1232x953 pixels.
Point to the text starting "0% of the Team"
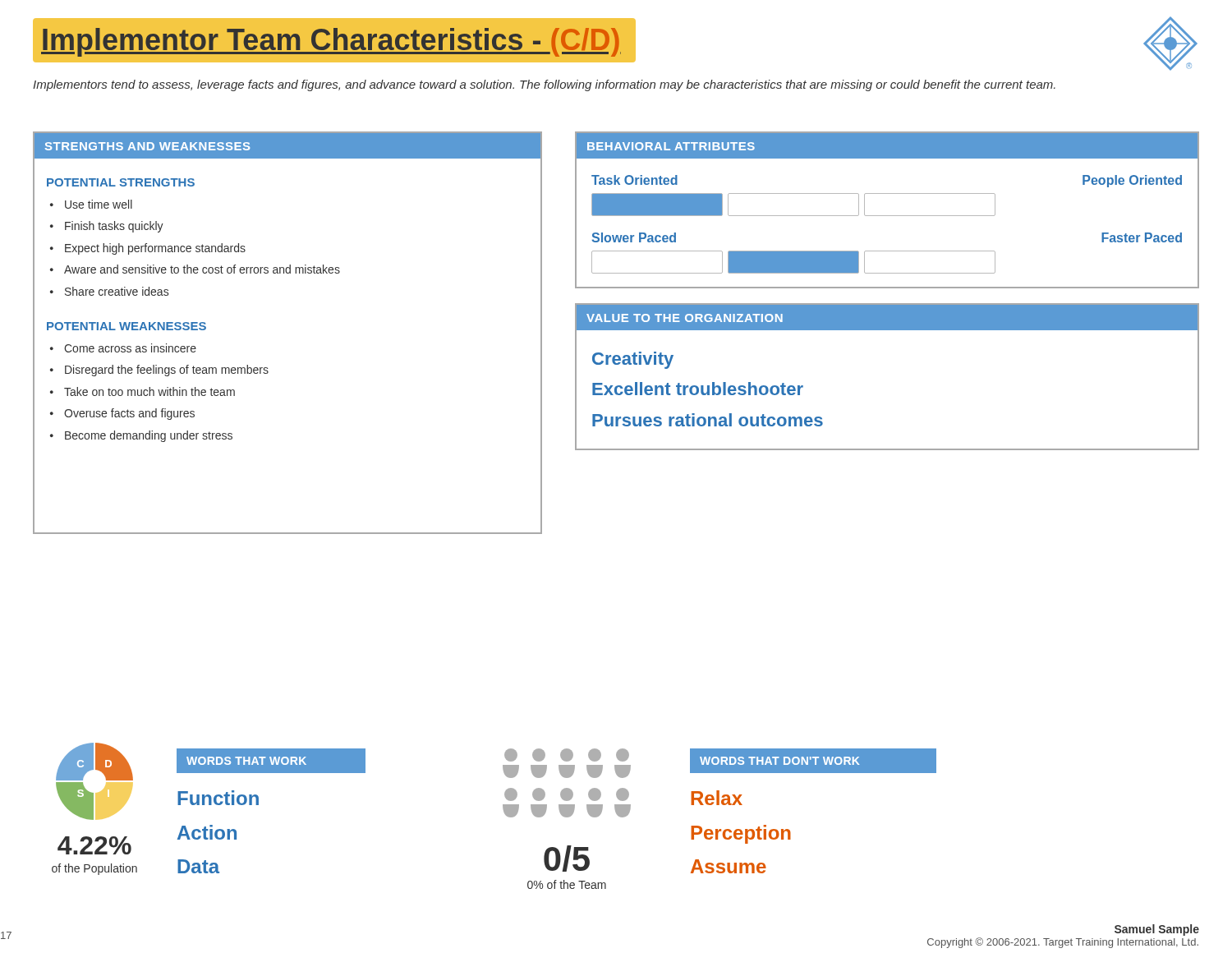pos(567,885)
